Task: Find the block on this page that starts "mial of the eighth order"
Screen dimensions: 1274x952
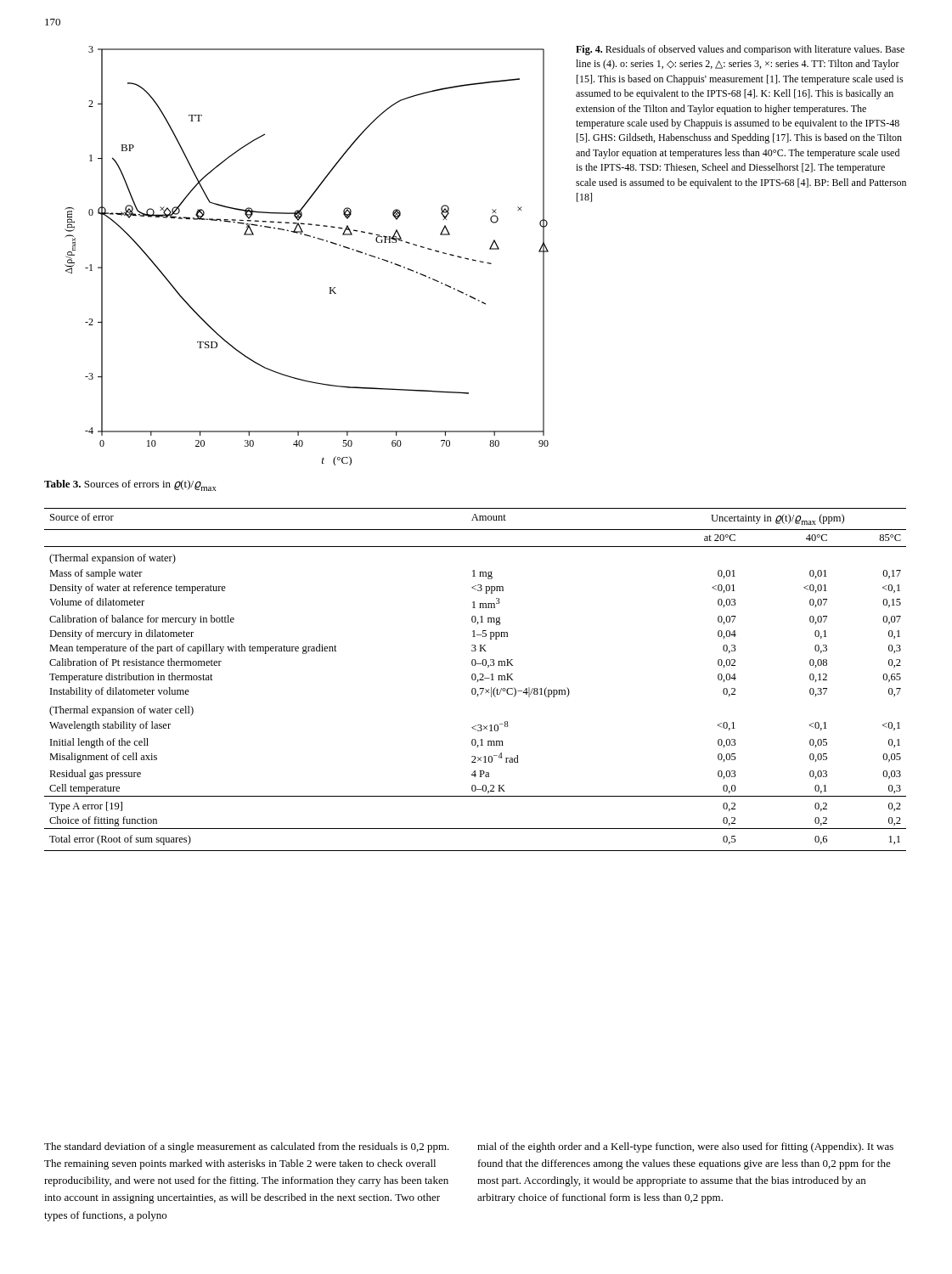Action: 685,1172
